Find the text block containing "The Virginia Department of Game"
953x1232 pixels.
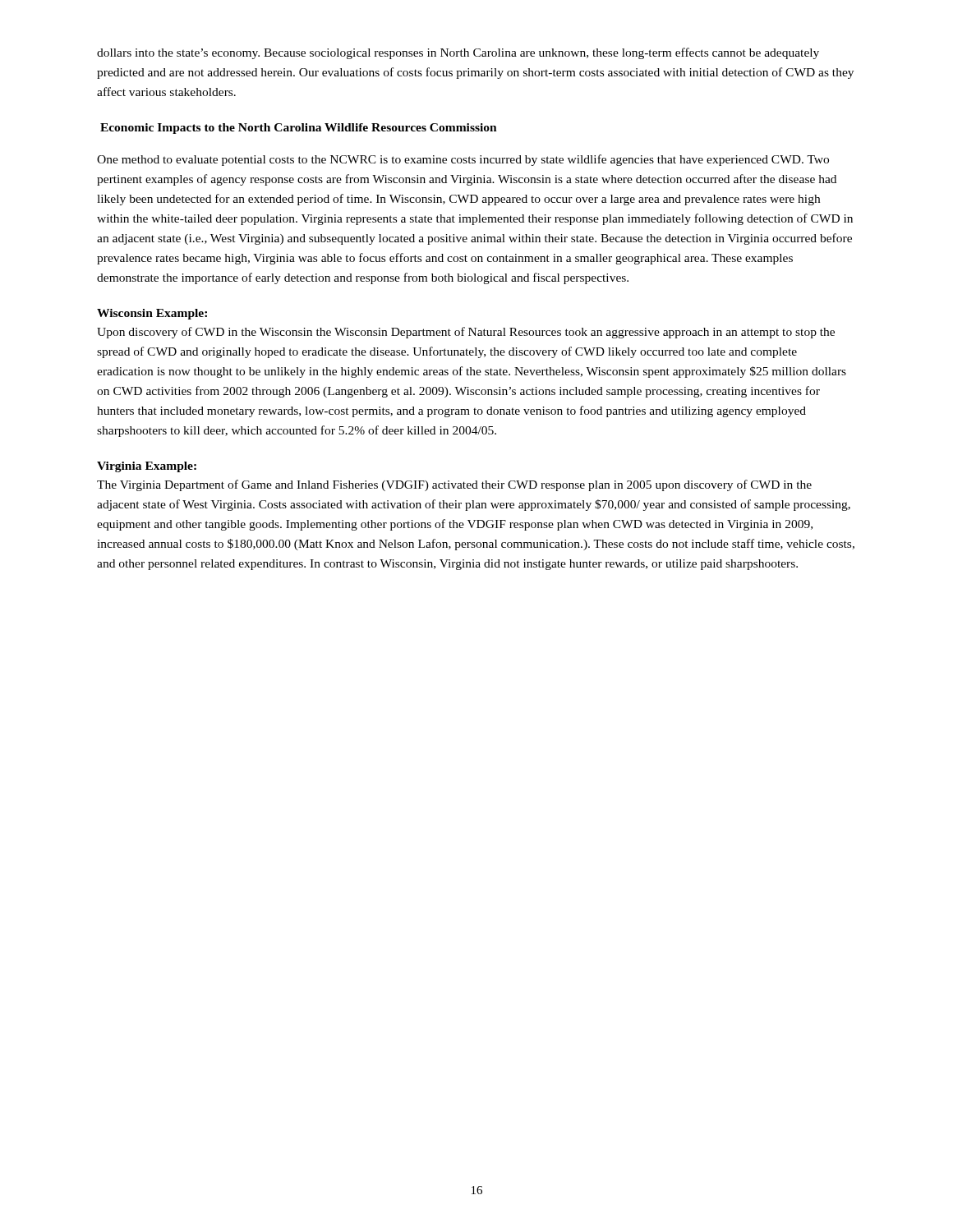[x=476, y=524]
